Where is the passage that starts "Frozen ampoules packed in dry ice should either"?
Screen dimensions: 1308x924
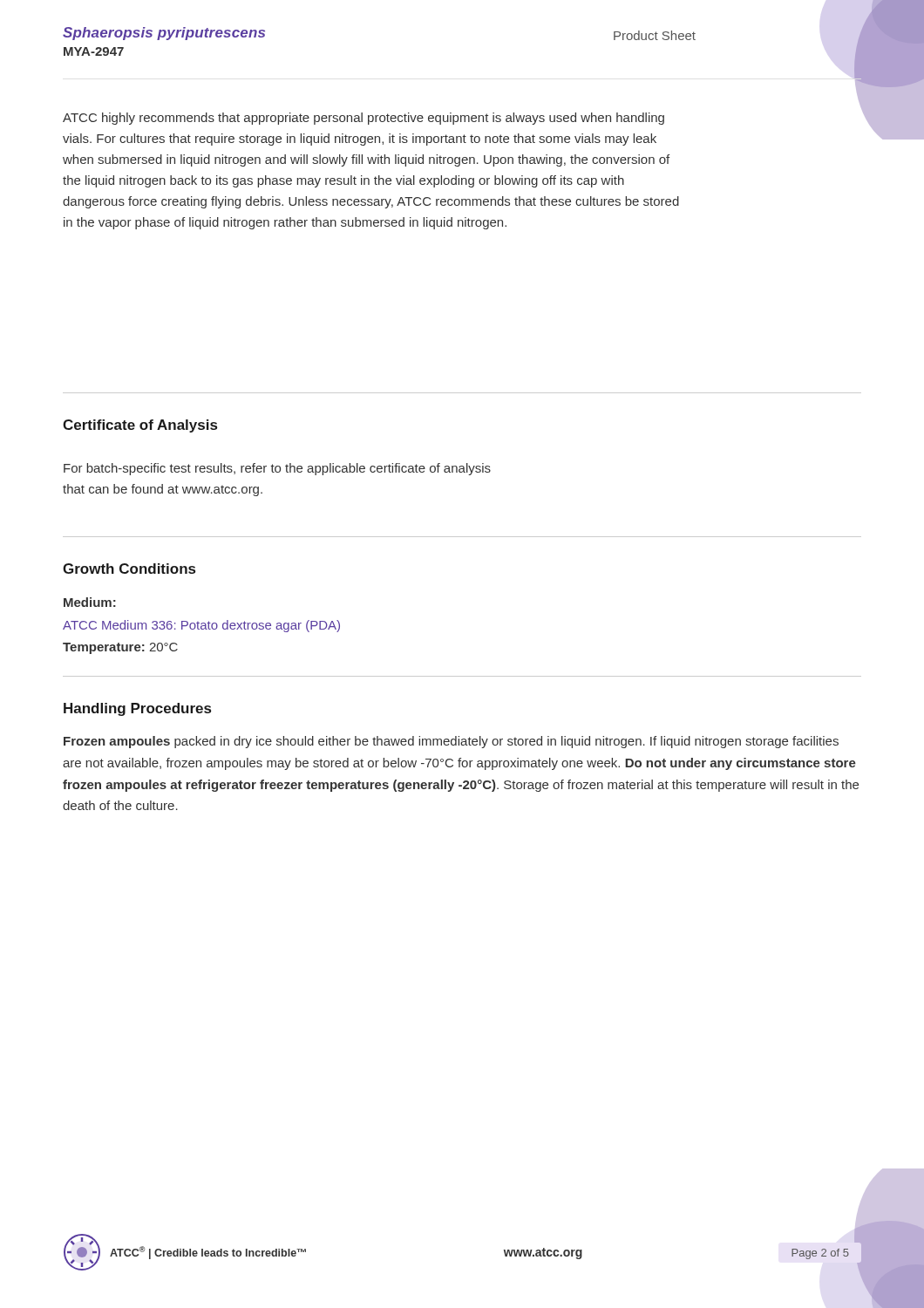coord(461,773)
